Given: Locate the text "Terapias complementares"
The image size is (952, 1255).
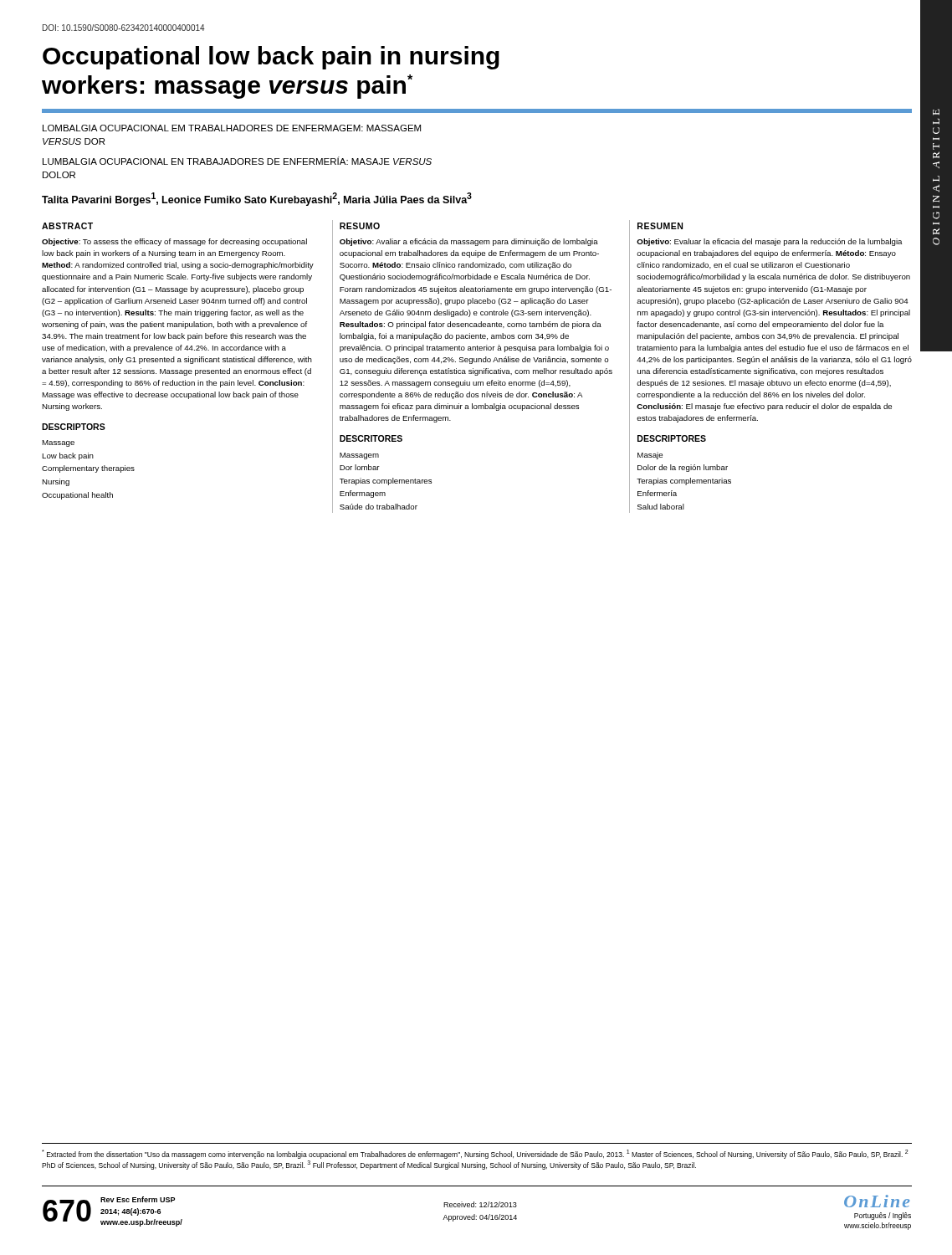Looking at the screenshot, I should [386, 480].
